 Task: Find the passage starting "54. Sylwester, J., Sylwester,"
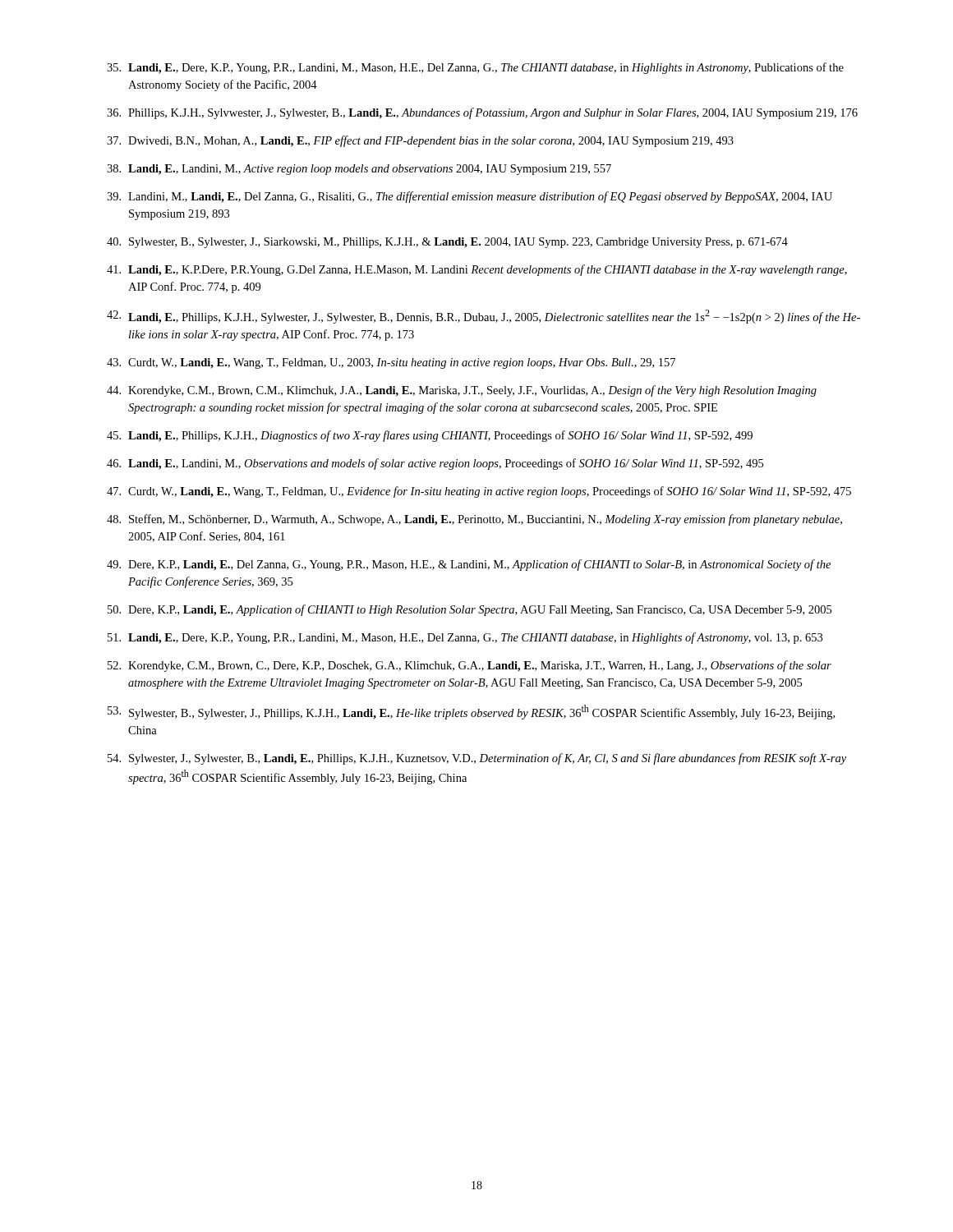click(476, 768)
